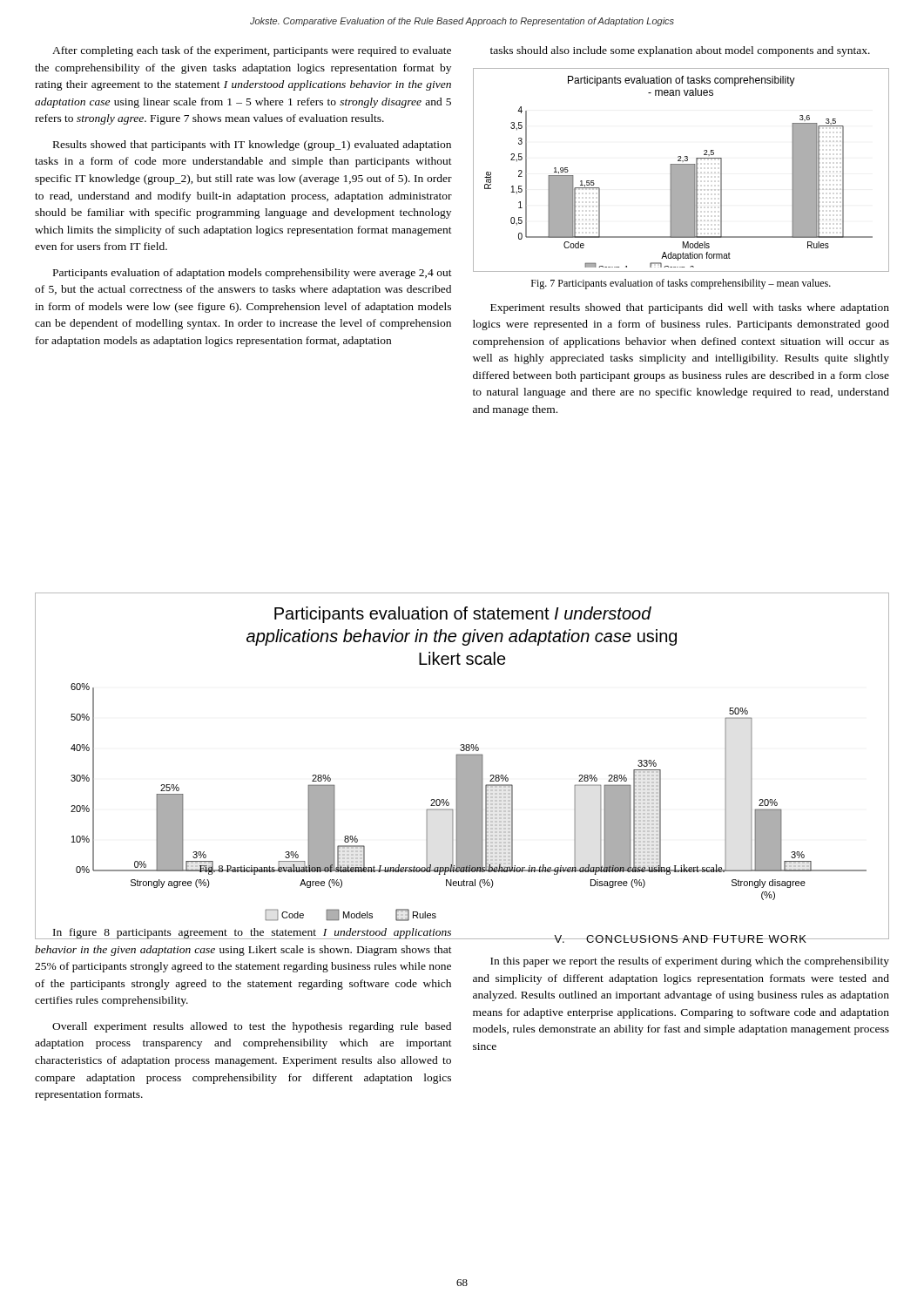Locate the text block containing "Participants evaluation of adaptation"
The image size is (924, 1307).
[x=243, y=306]
